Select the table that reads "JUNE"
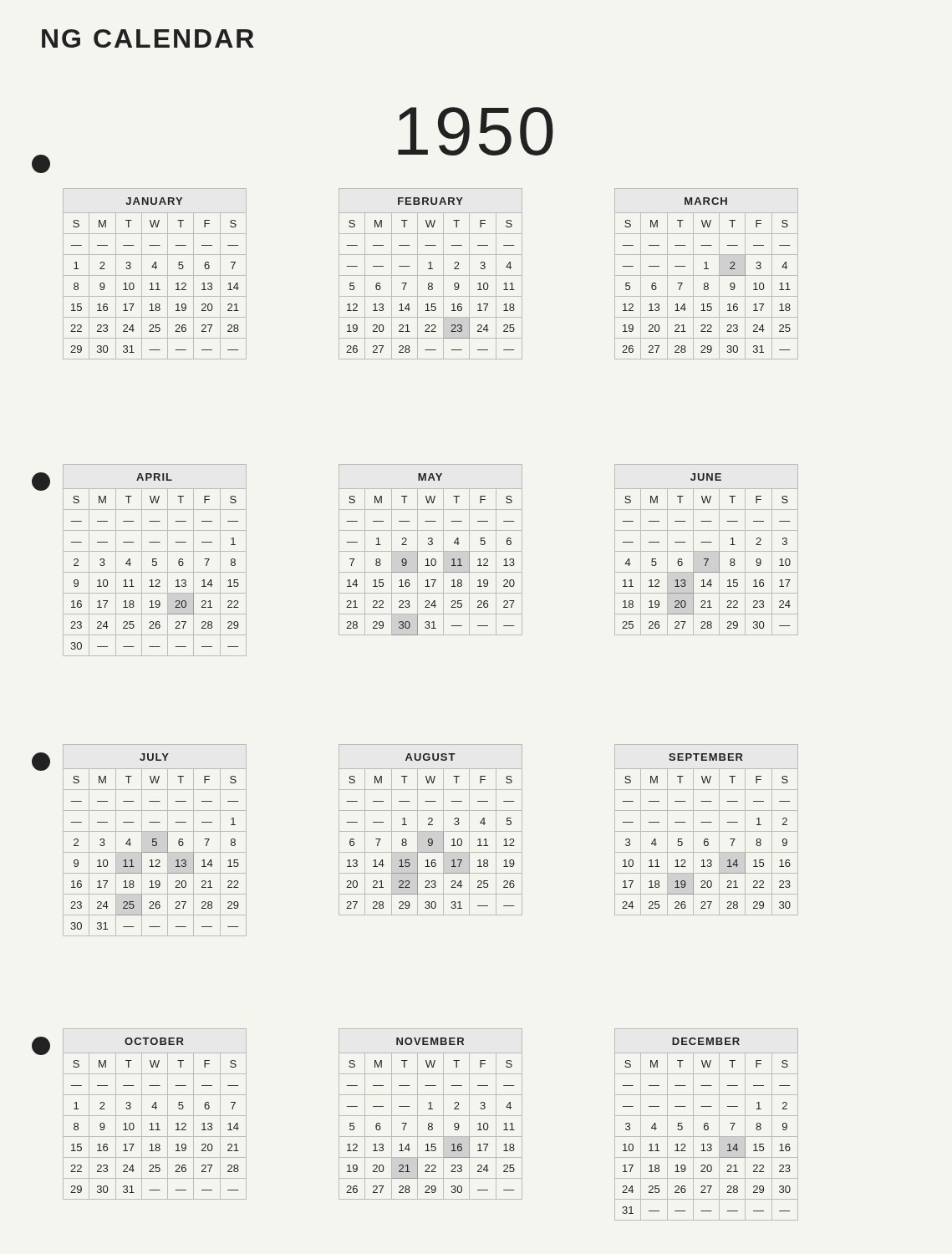The image size is (952, 1254). [x=706, y=550]
